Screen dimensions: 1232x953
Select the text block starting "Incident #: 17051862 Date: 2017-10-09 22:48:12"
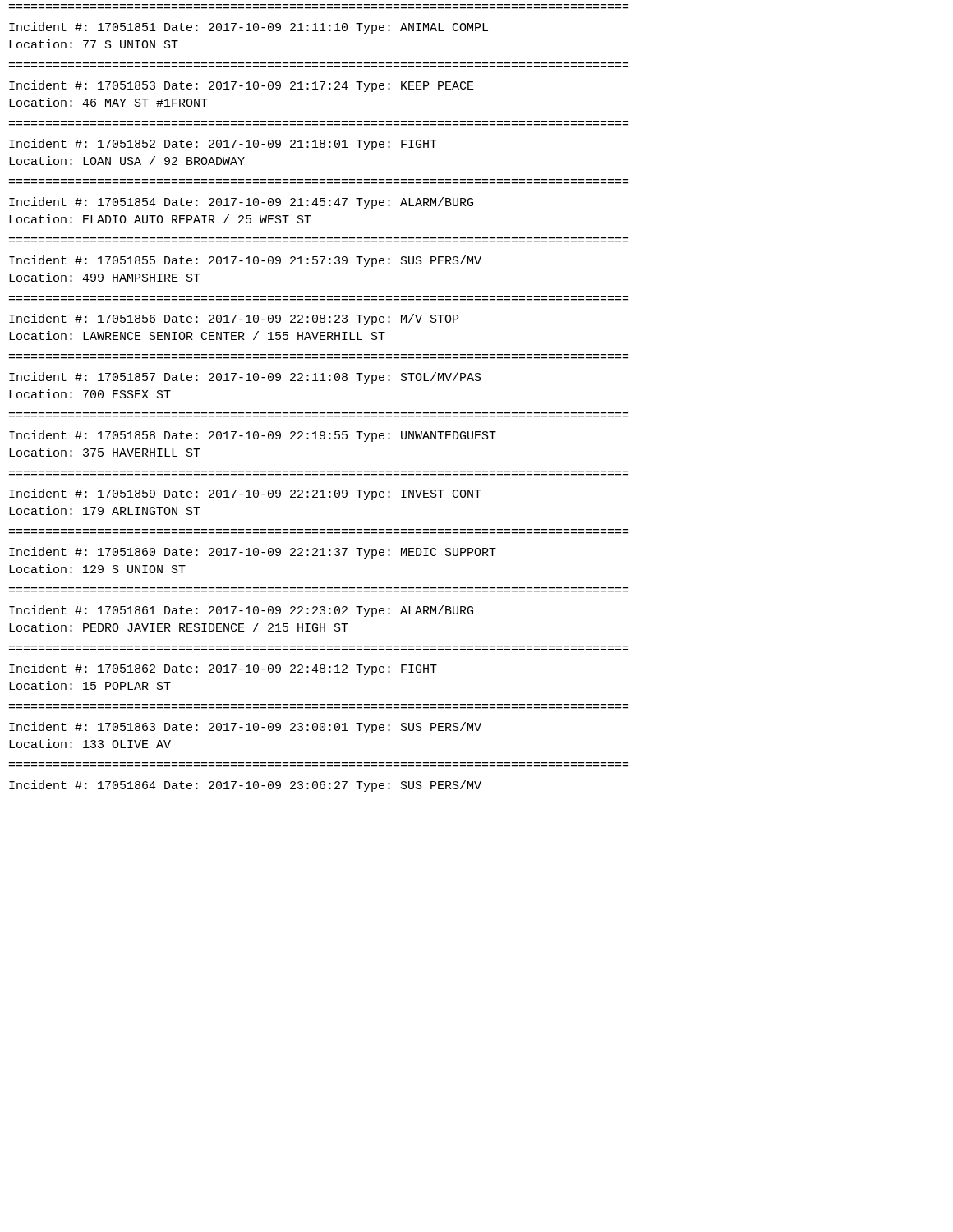pos(223,669)
